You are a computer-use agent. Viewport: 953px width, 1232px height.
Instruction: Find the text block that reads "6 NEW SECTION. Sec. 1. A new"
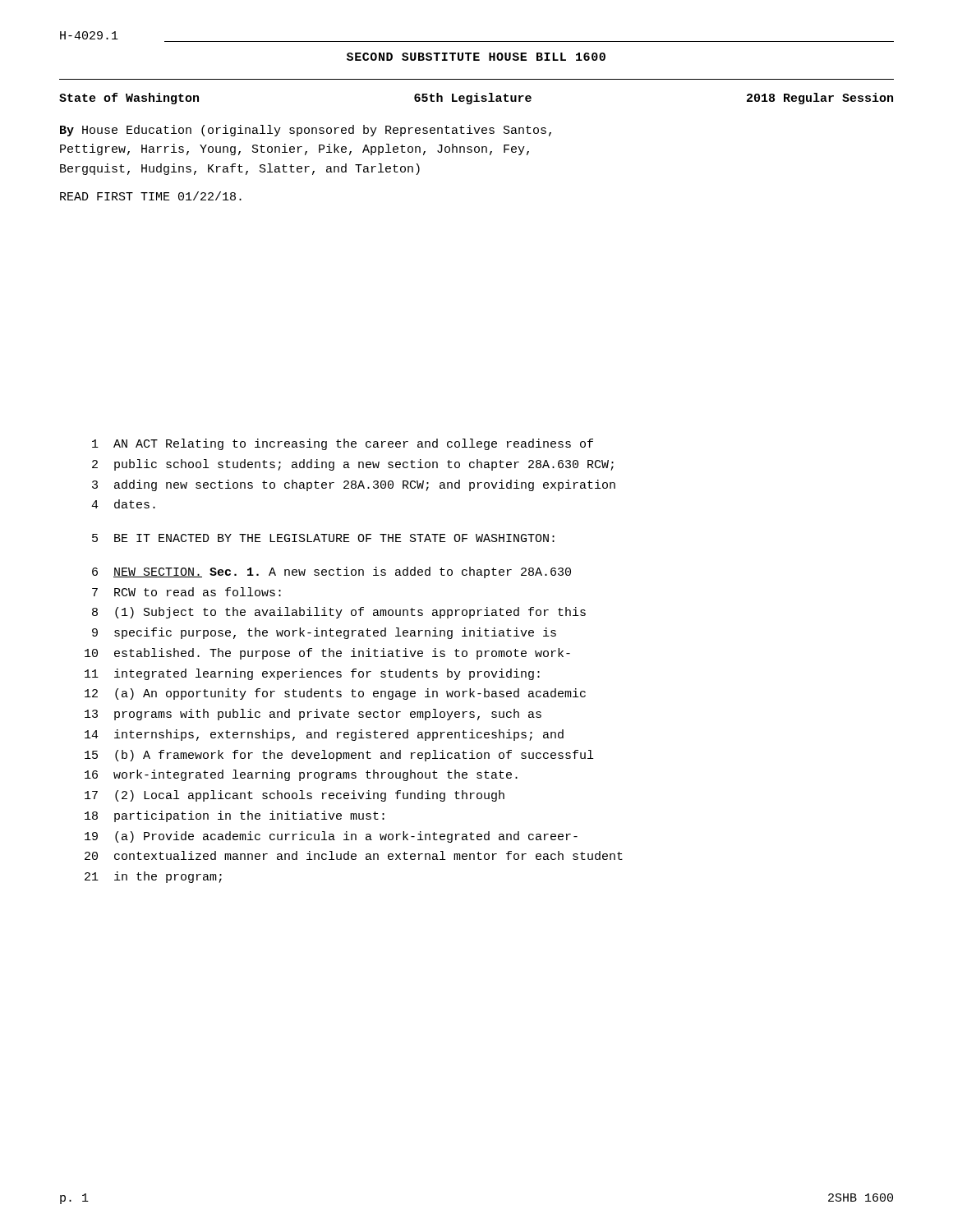(476, 584)
